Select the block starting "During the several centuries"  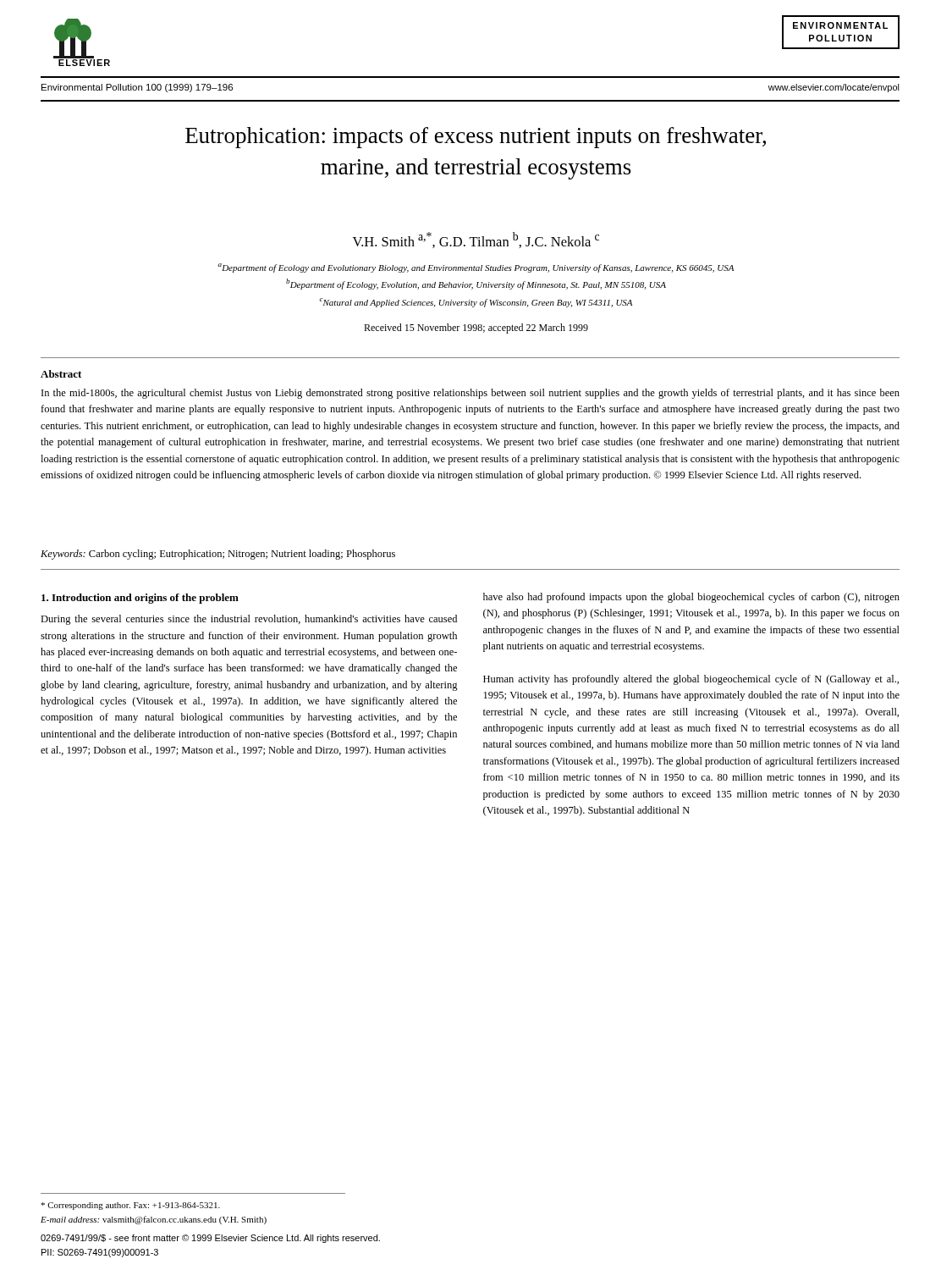249,685
